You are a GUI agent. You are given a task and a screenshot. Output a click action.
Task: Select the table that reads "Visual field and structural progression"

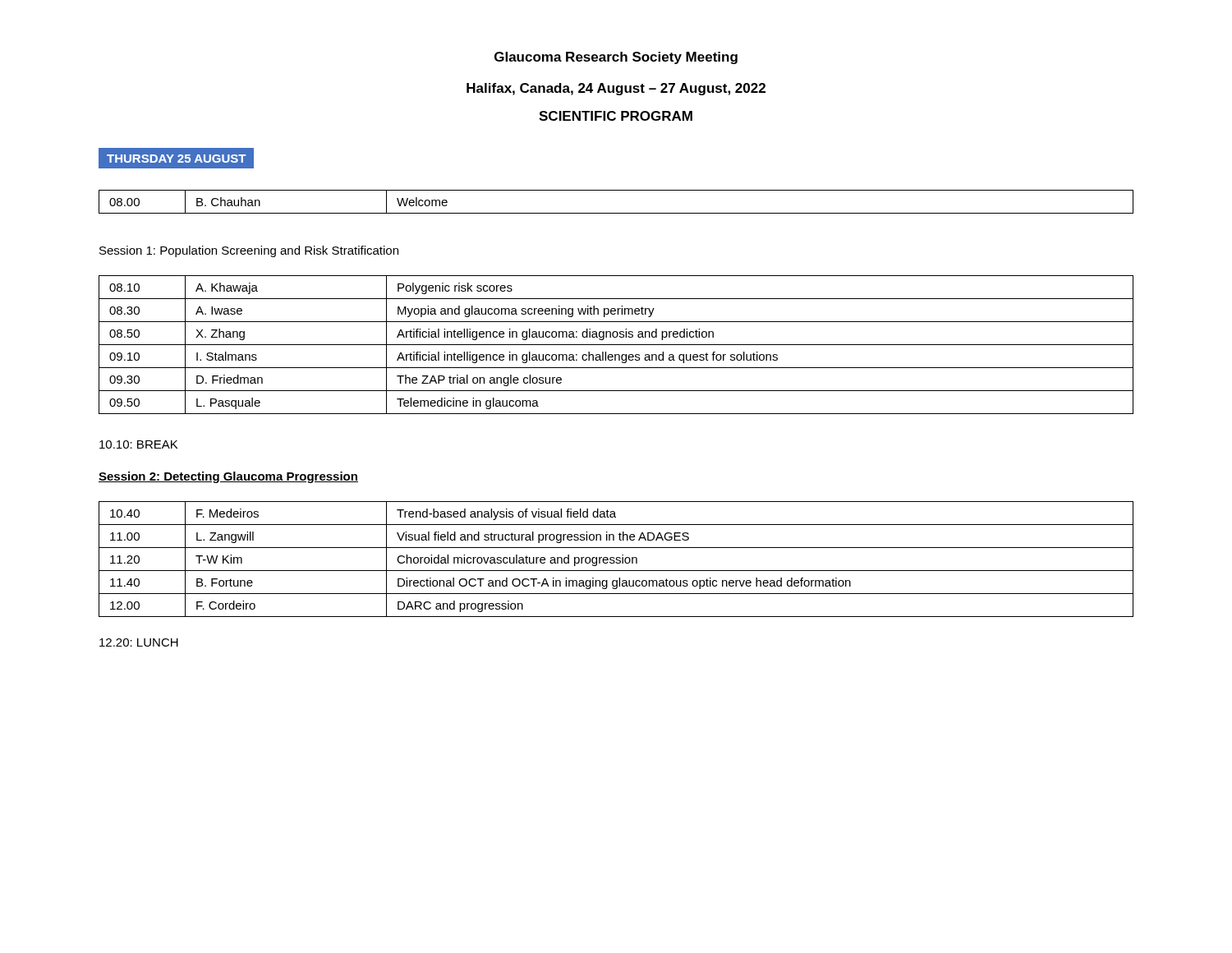[x=616, y=559]
